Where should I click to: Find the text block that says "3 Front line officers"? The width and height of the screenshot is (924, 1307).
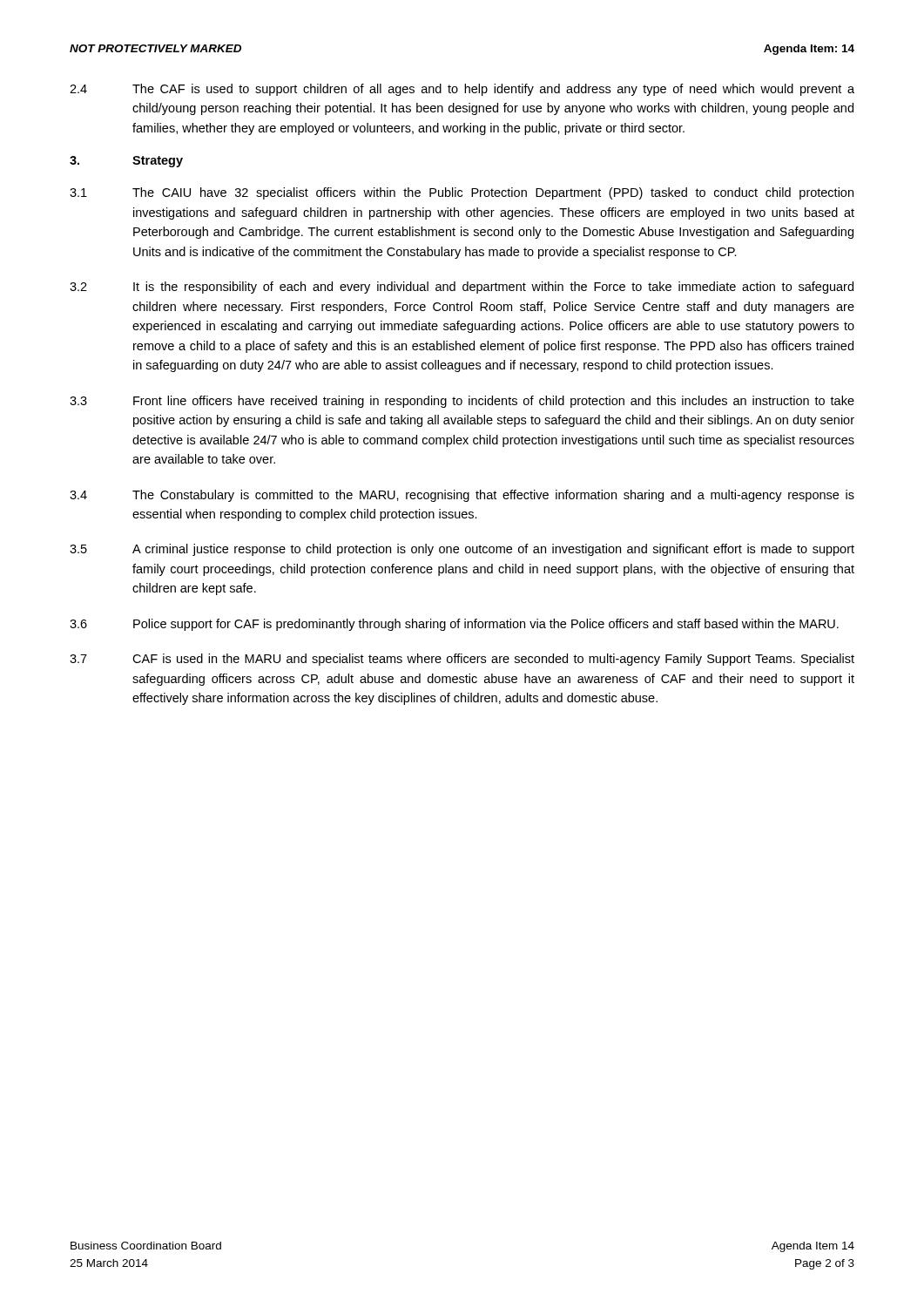pos(462,430)
